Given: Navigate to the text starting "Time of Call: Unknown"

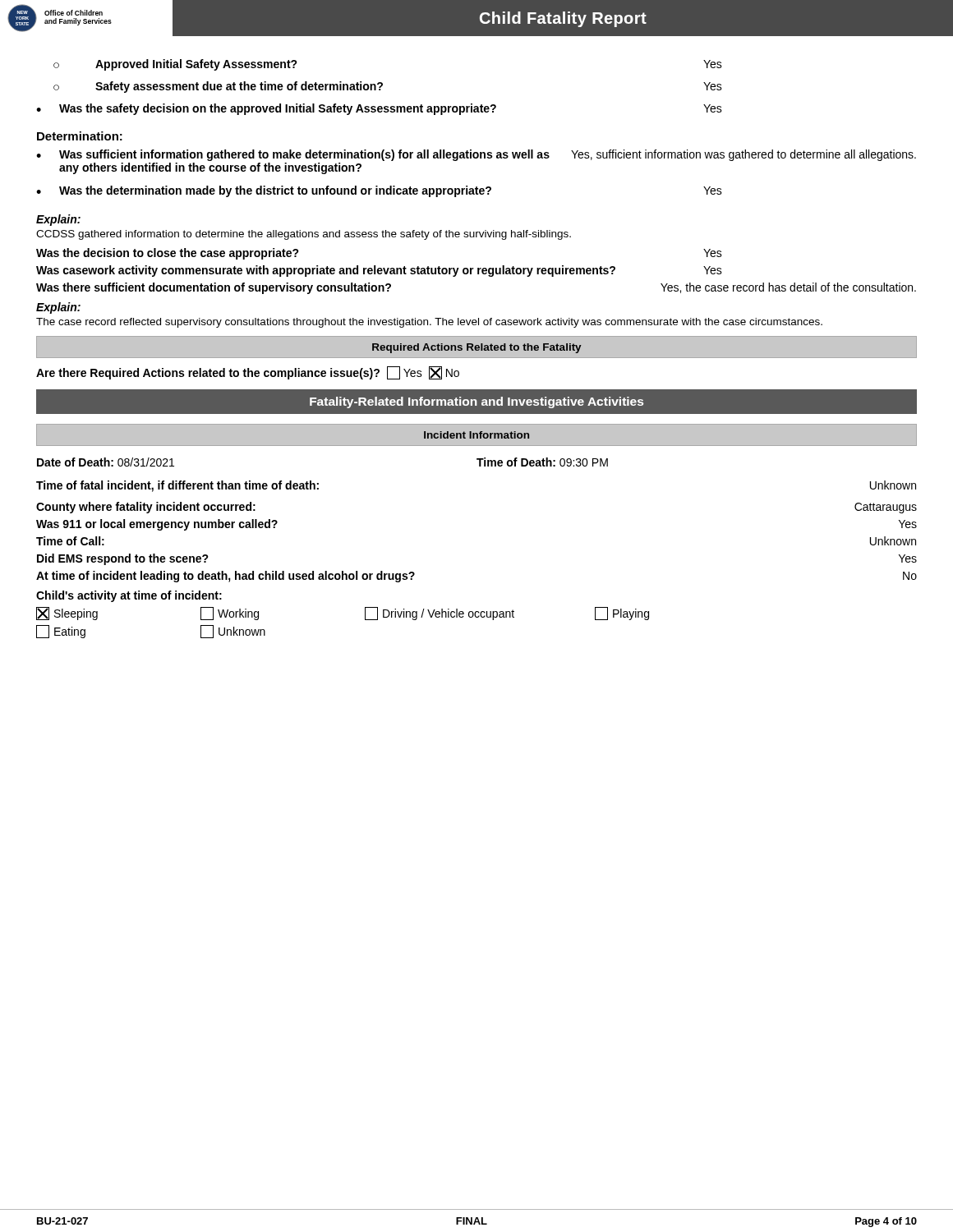Looking at the screenshot, I should 72,541.
